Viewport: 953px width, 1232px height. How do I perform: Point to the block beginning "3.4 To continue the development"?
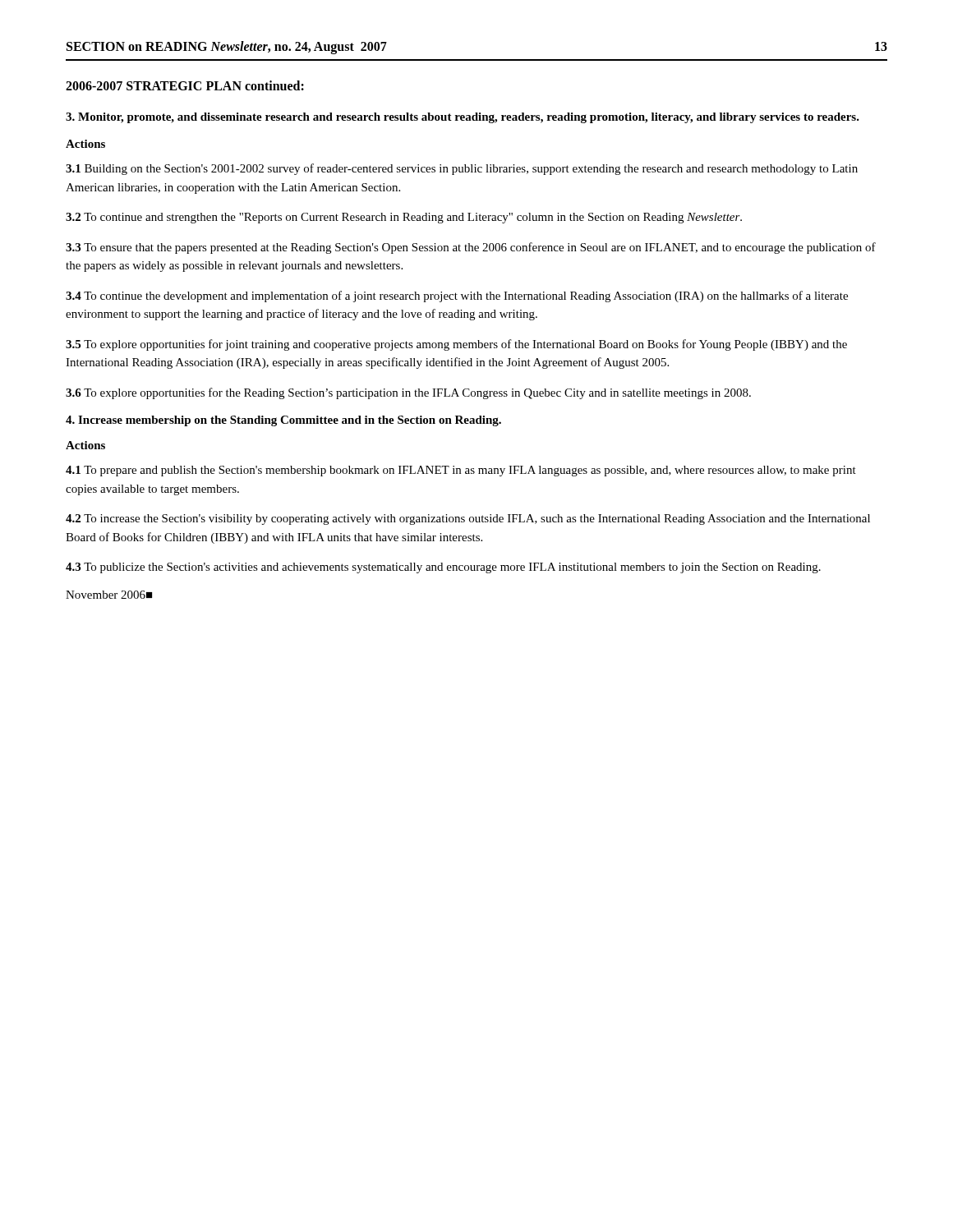pyautogui.click(x=457, y=304)
